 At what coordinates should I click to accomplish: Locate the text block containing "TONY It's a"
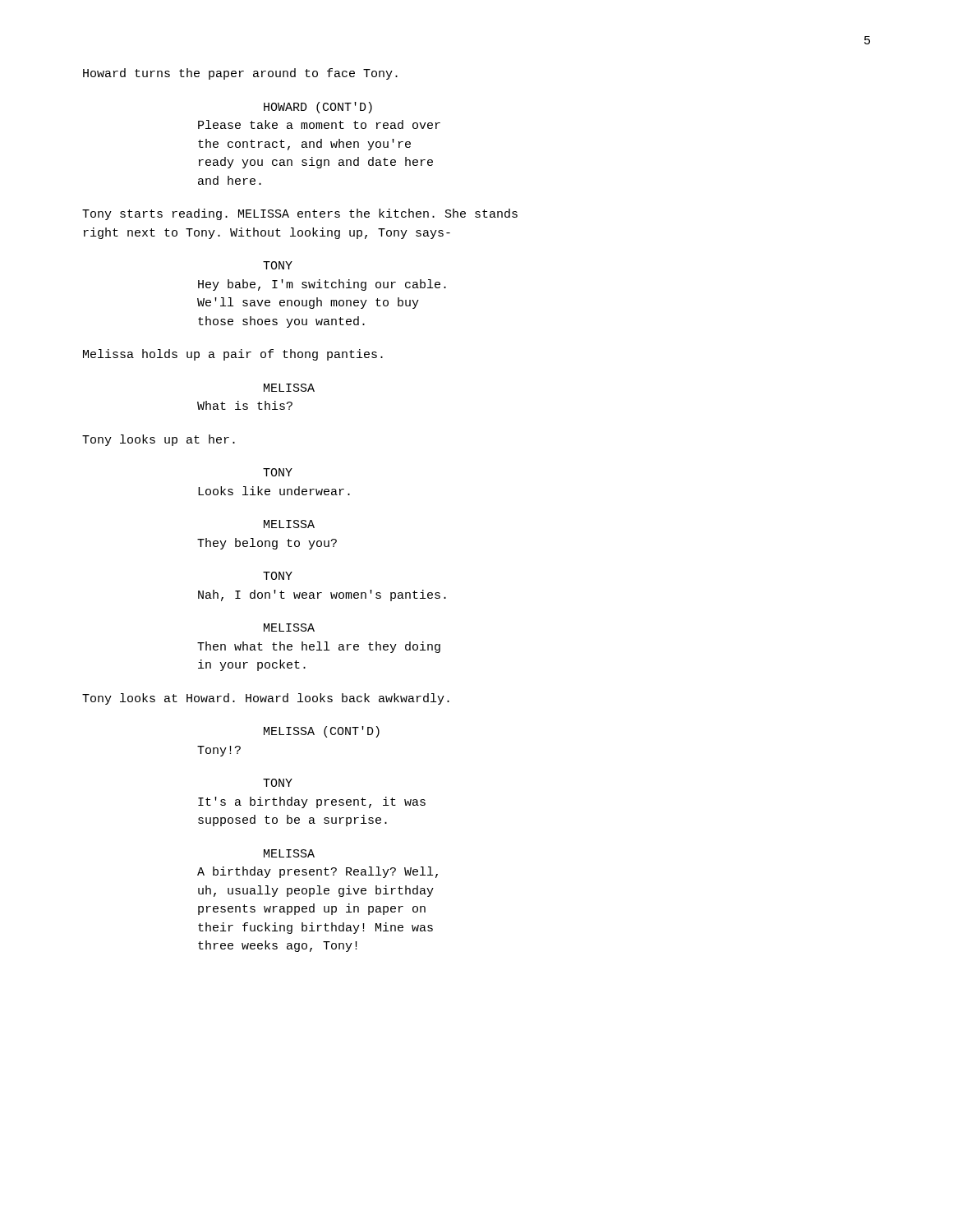point(278,783)
